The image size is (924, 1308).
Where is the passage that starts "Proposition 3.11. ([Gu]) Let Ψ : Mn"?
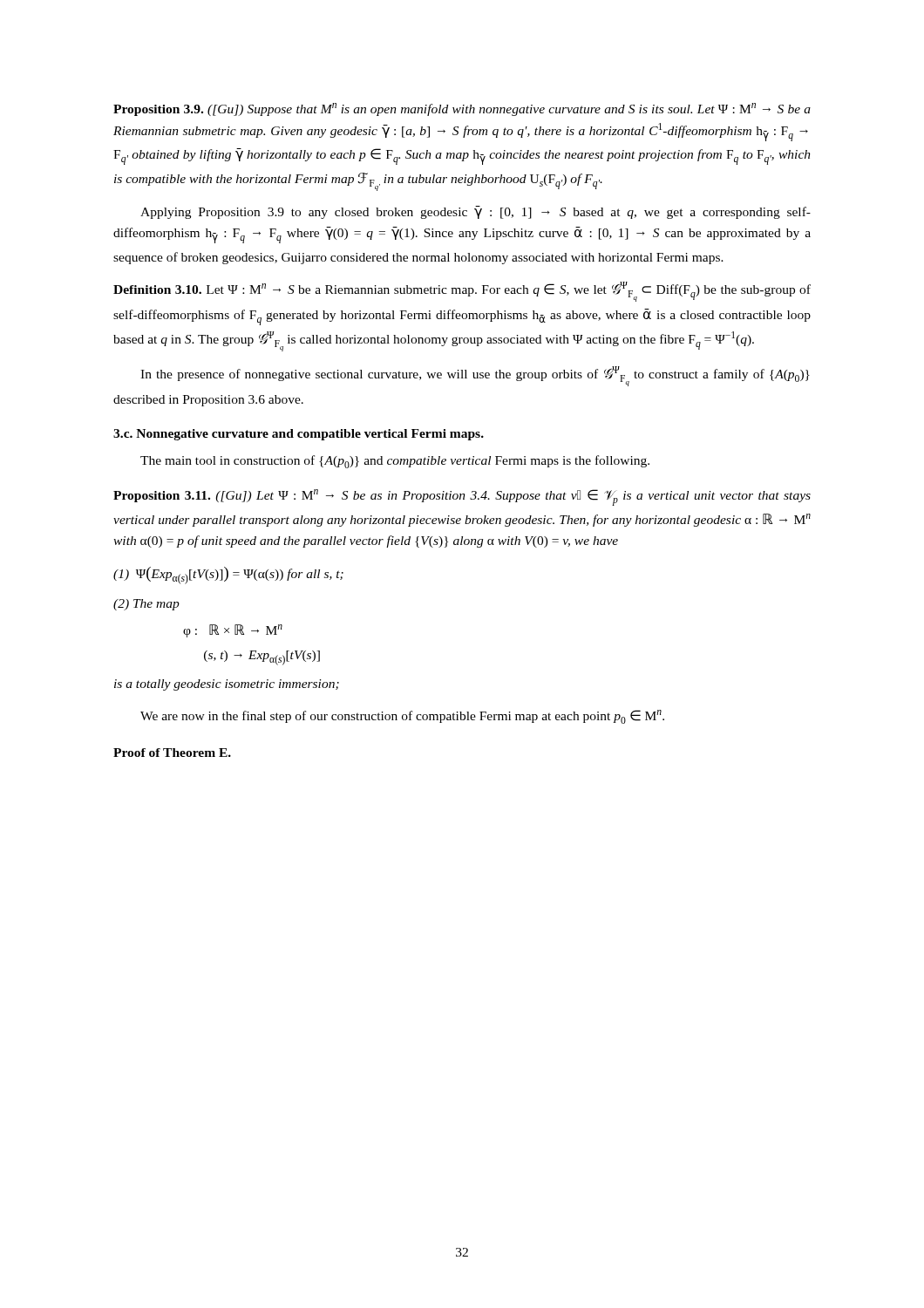click(x=462, y=517)
